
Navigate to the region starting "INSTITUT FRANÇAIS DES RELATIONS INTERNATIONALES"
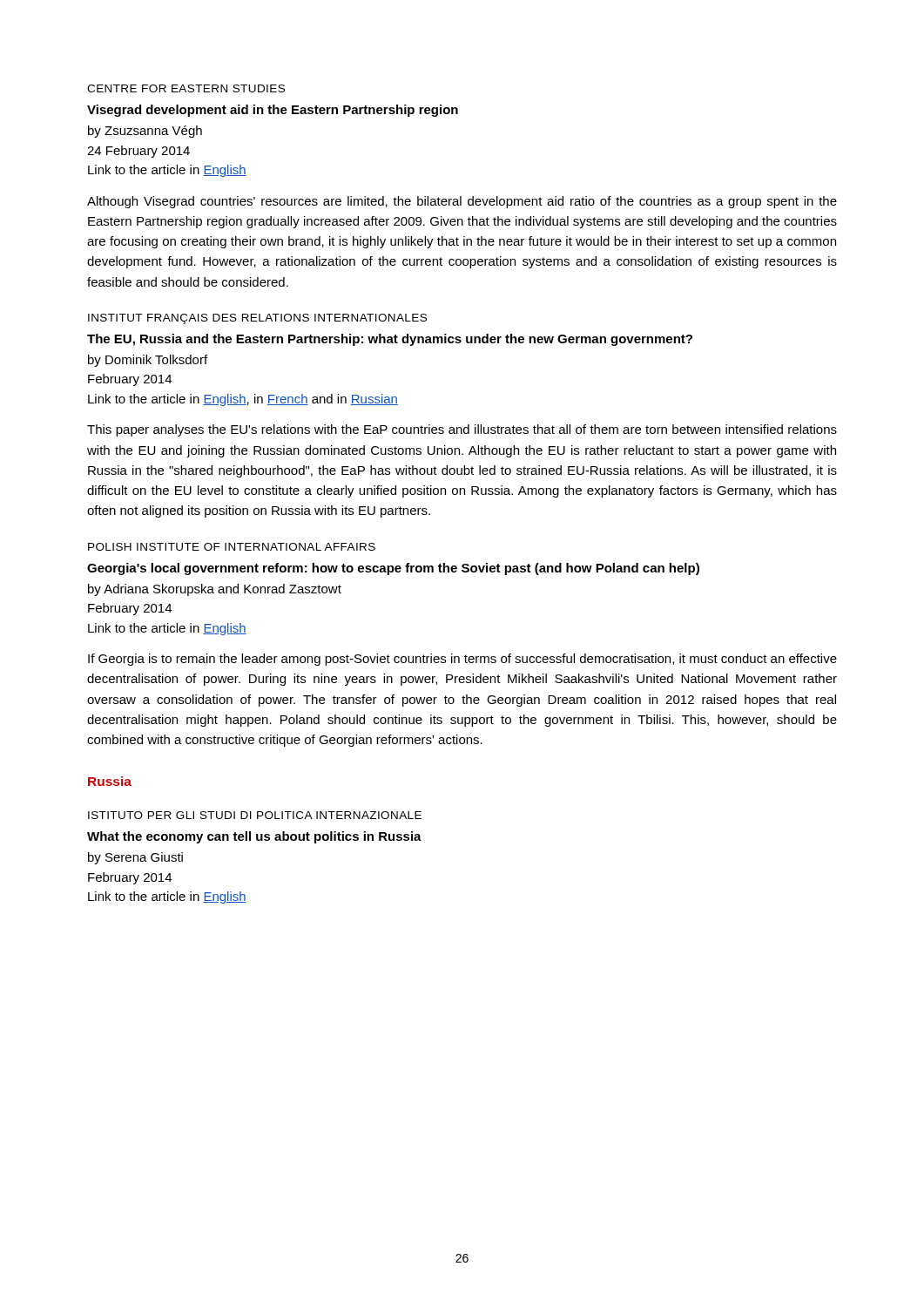tap(257, 317)
